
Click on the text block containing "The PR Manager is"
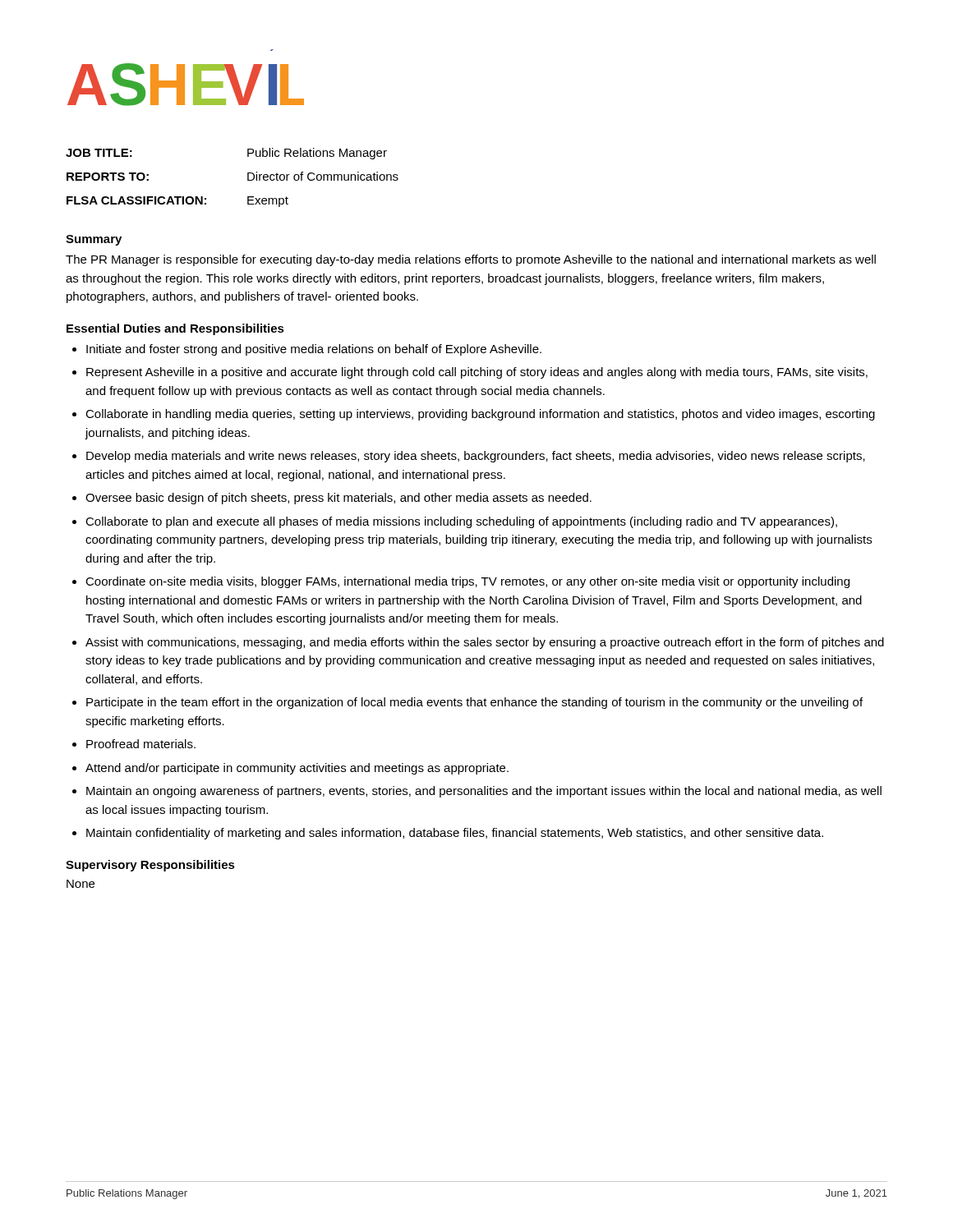coord(471,278)
